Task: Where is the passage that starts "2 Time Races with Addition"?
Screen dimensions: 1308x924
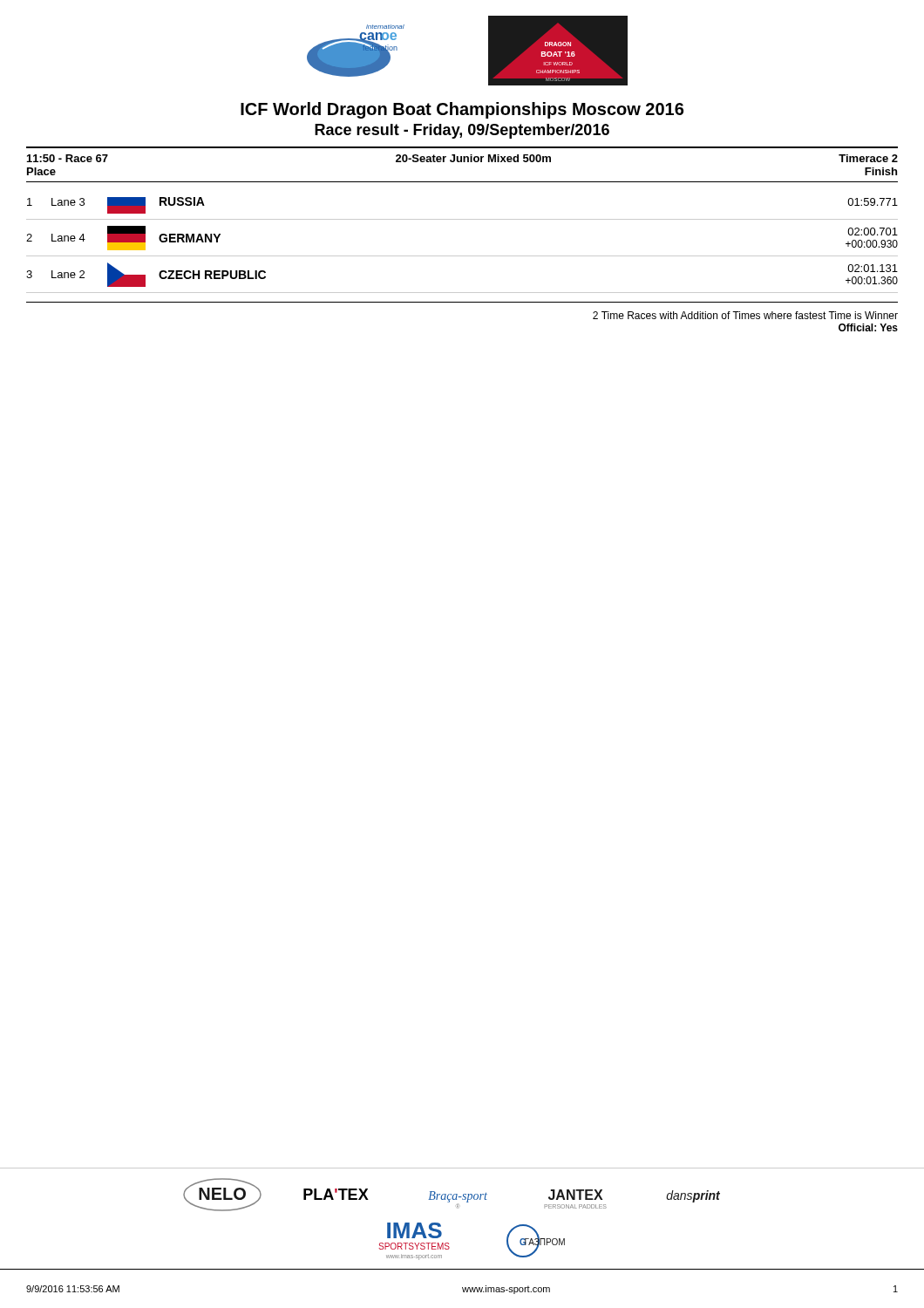Action: 745,322
